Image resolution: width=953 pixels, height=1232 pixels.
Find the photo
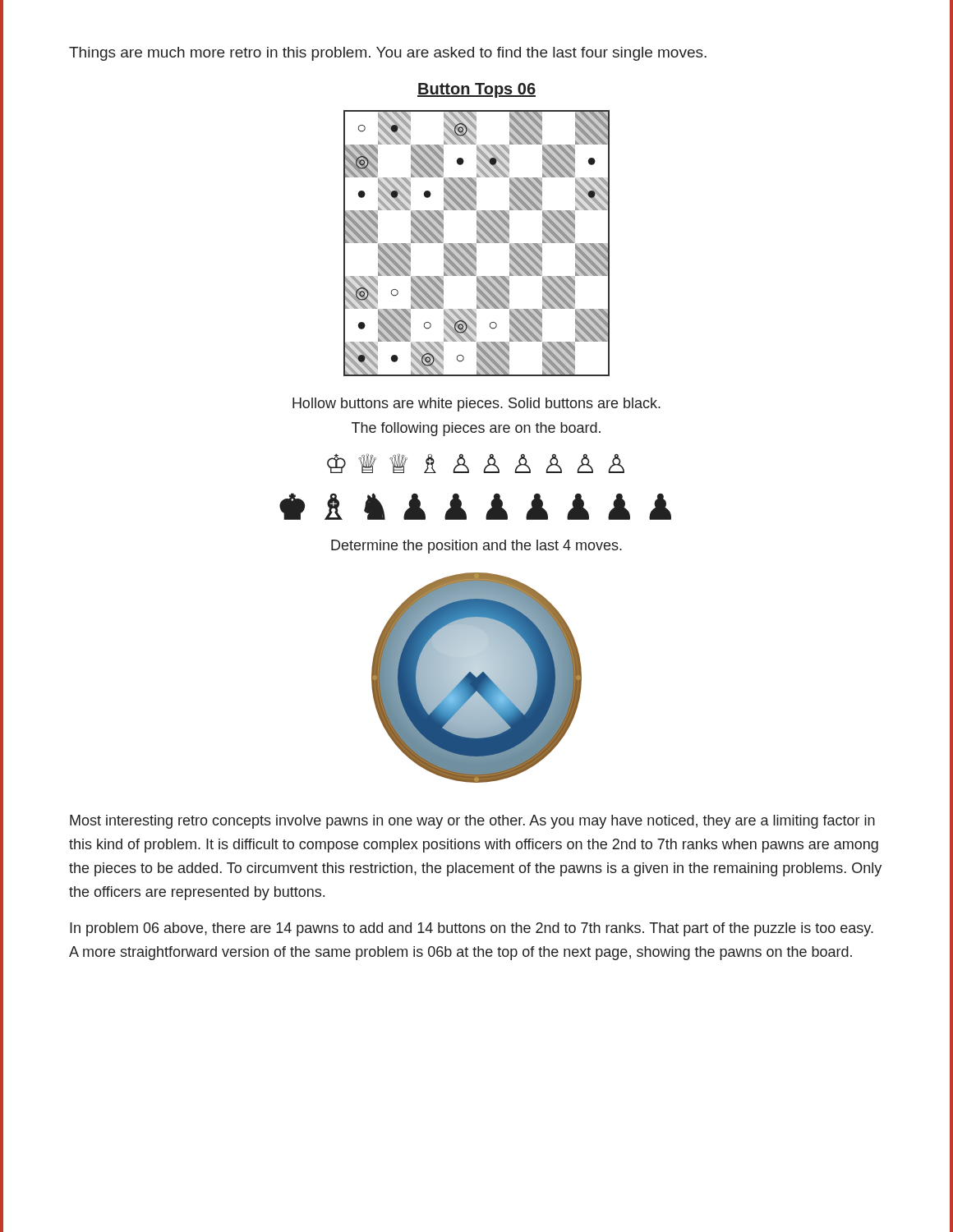tap(476, 678)
